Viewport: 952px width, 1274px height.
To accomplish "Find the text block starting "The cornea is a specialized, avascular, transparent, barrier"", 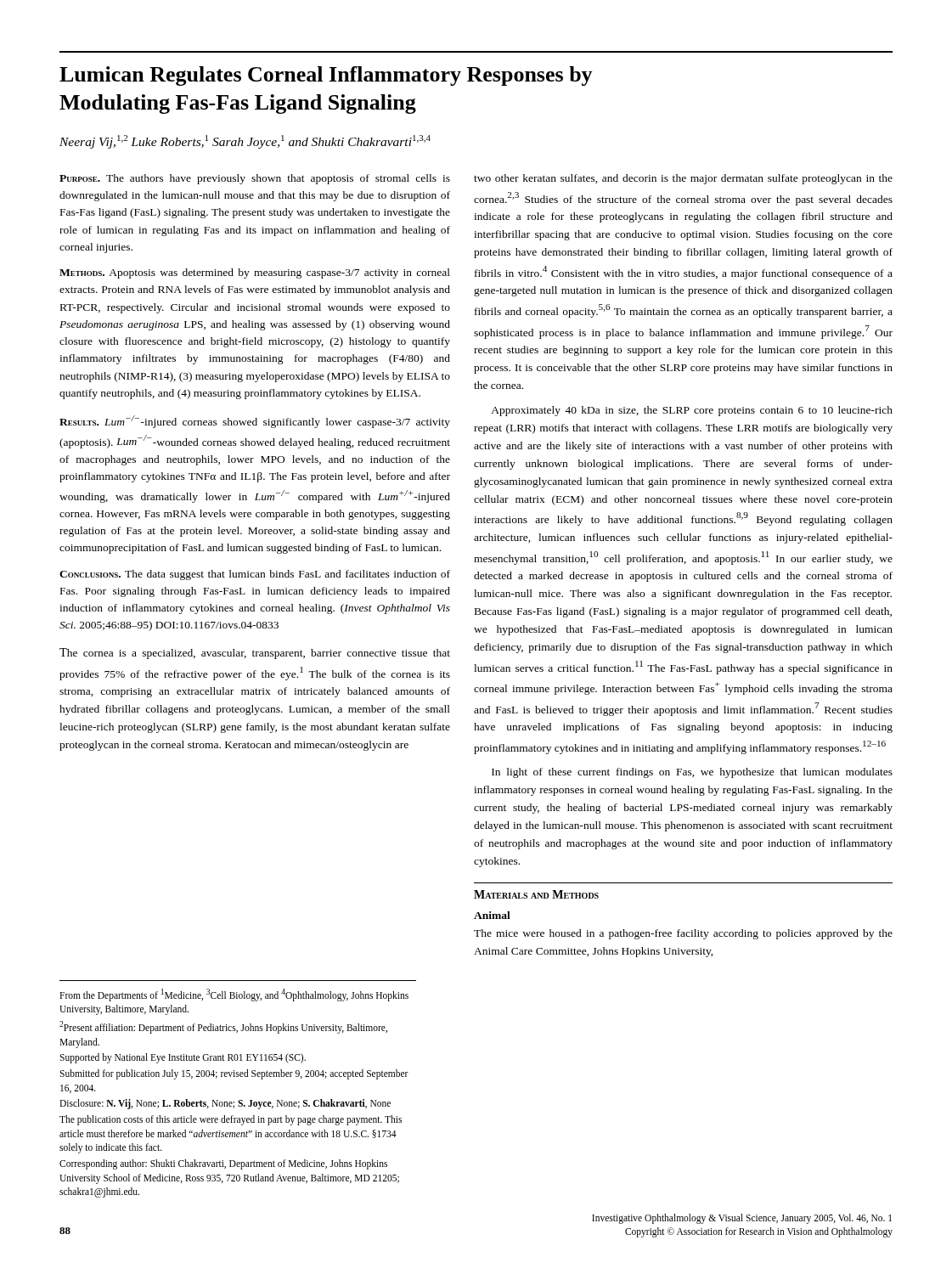I will click(255, 698).
